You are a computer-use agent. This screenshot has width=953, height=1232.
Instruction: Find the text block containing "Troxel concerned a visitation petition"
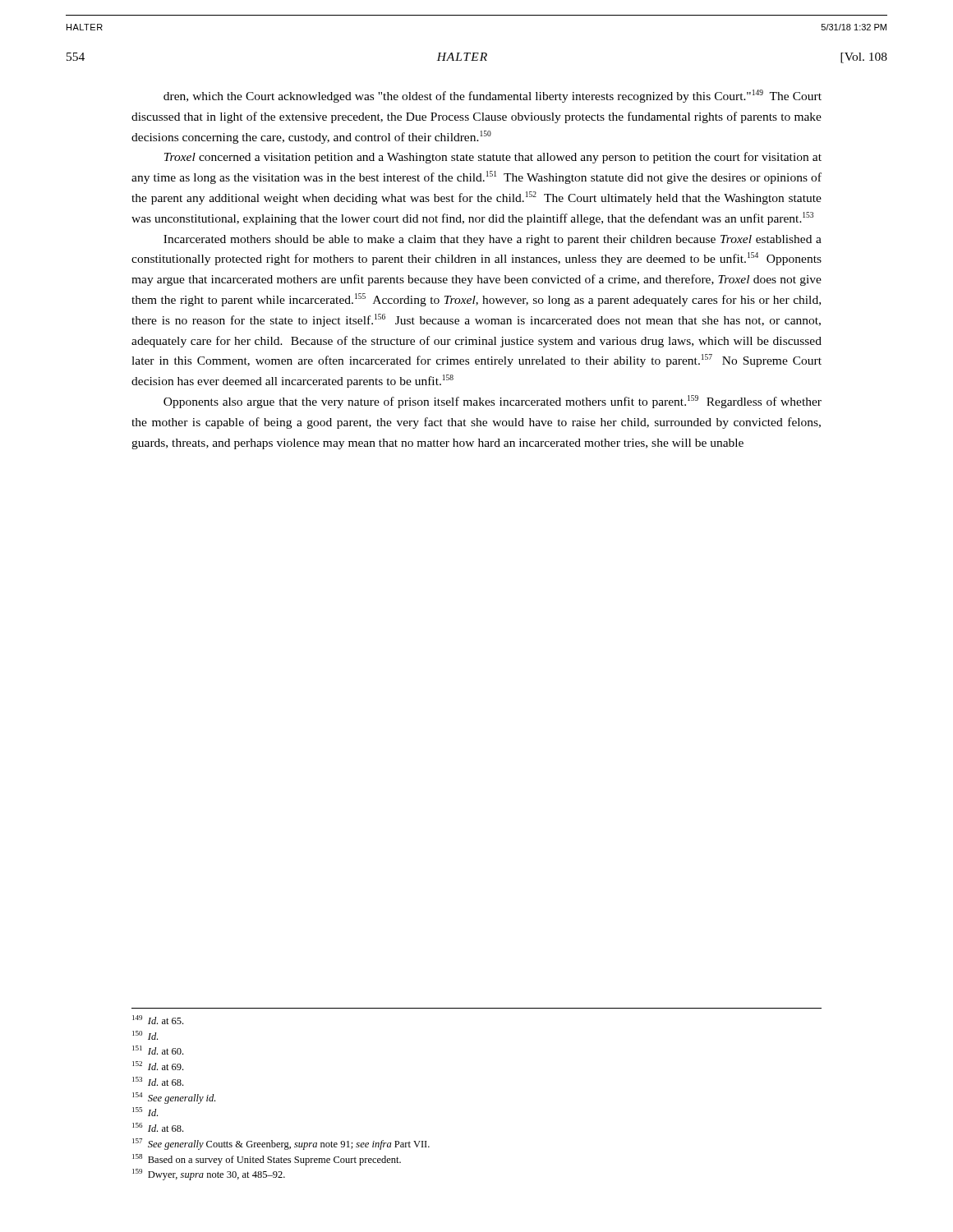pyautogui.click(x=476, y=187)
